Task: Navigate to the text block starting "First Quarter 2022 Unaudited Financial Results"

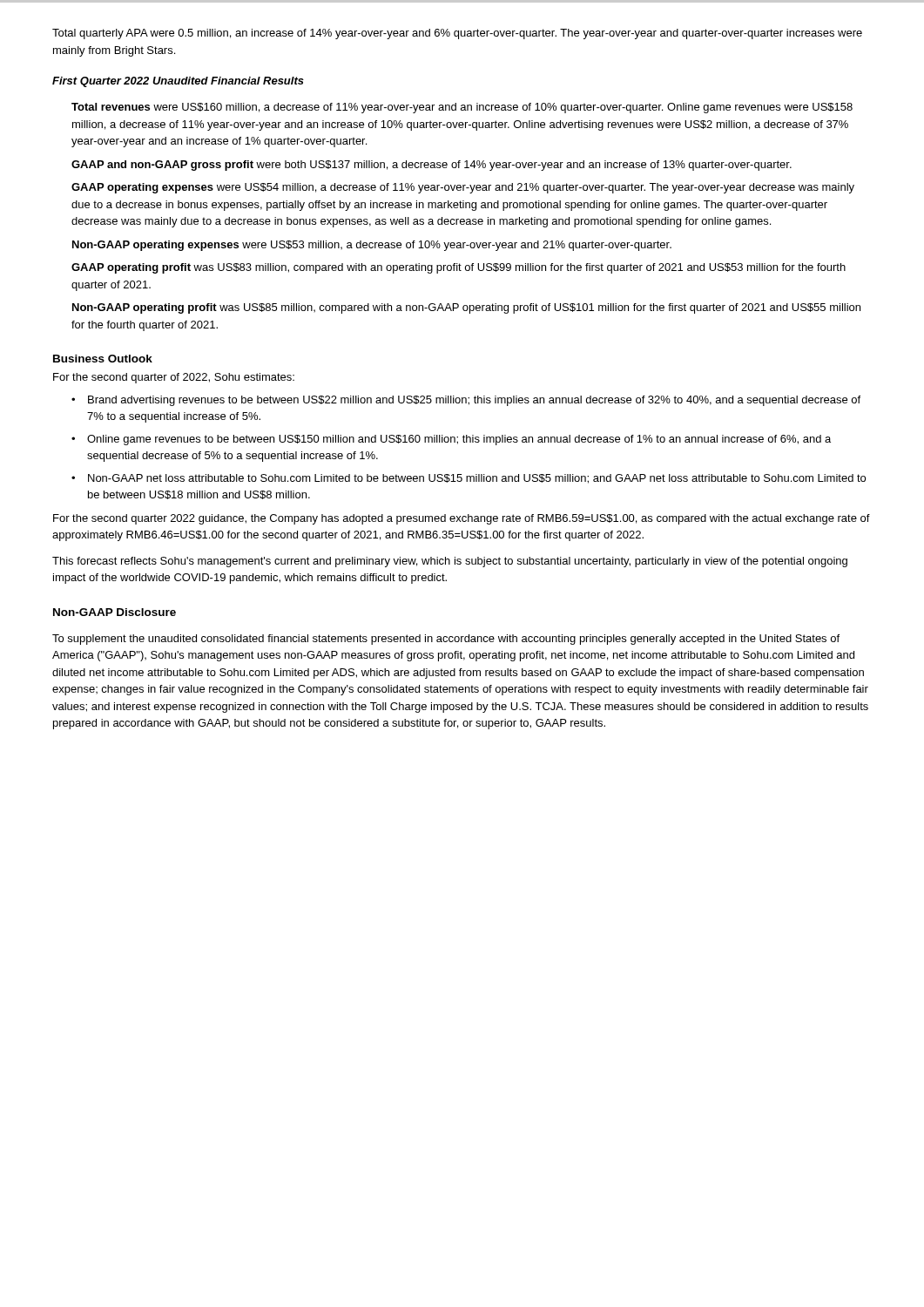Action: tap(178, 81)
